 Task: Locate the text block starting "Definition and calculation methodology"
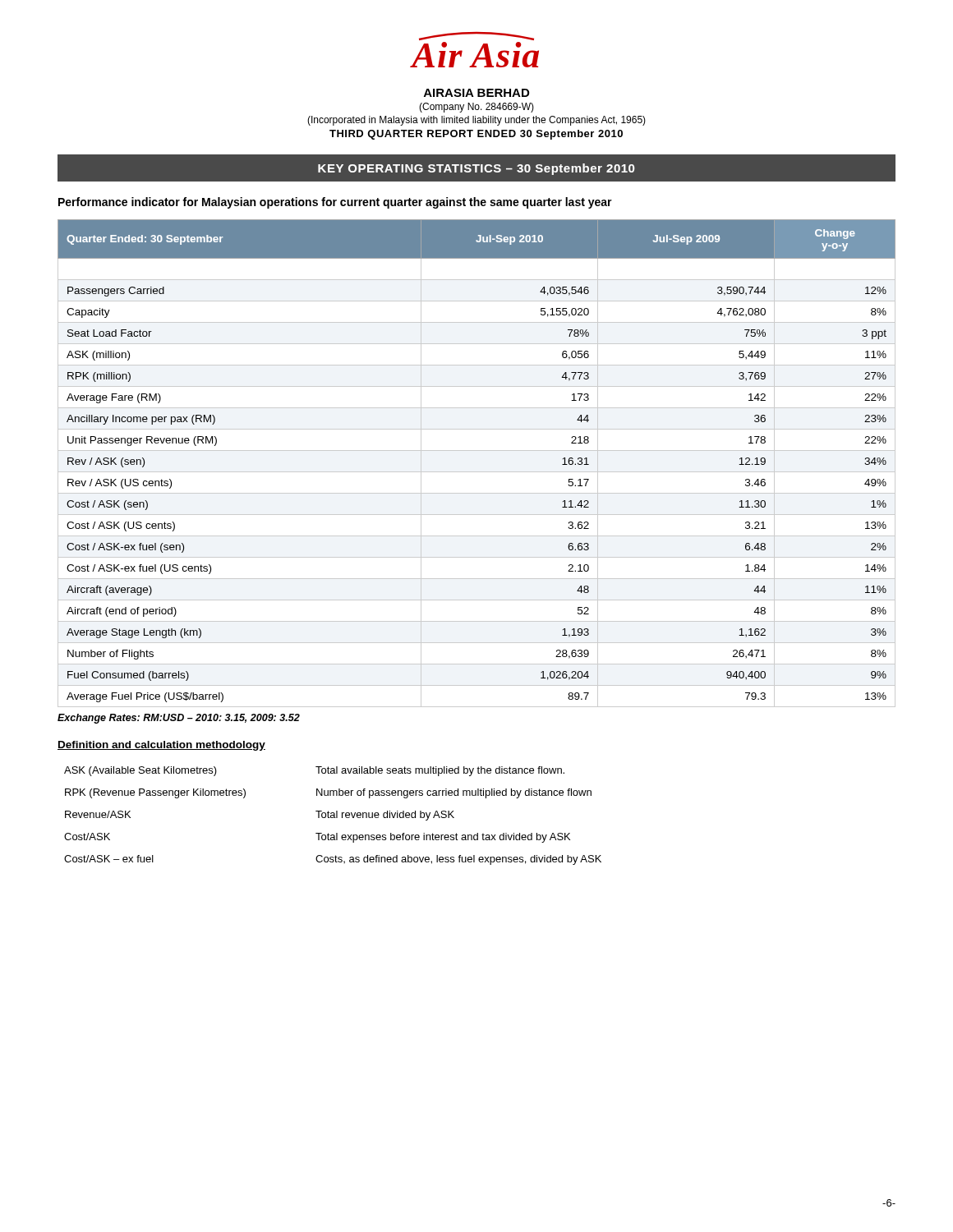coord(161,744)
